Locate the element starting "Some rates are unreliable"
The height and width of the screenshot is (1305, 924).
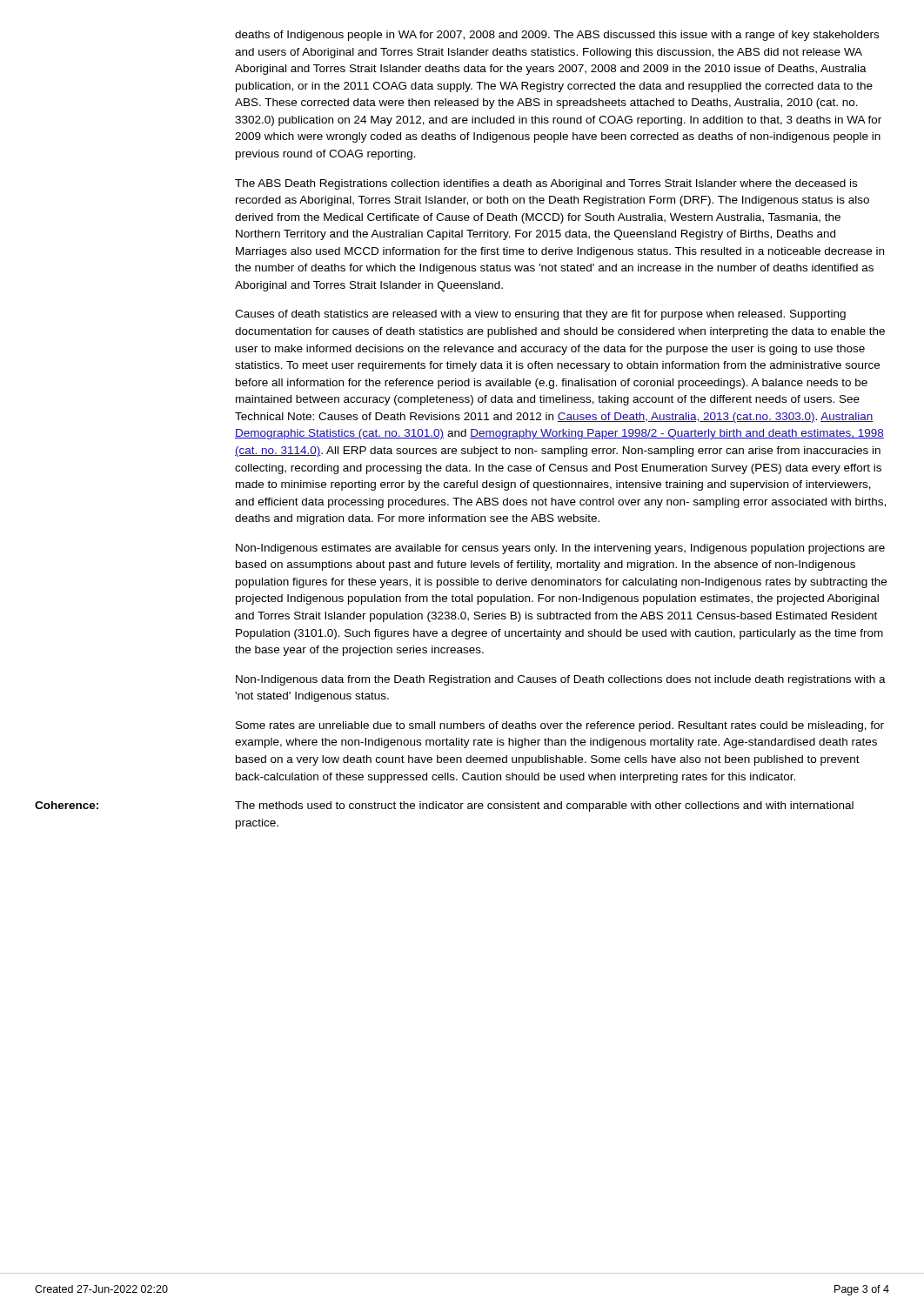[x=559, y=751]
